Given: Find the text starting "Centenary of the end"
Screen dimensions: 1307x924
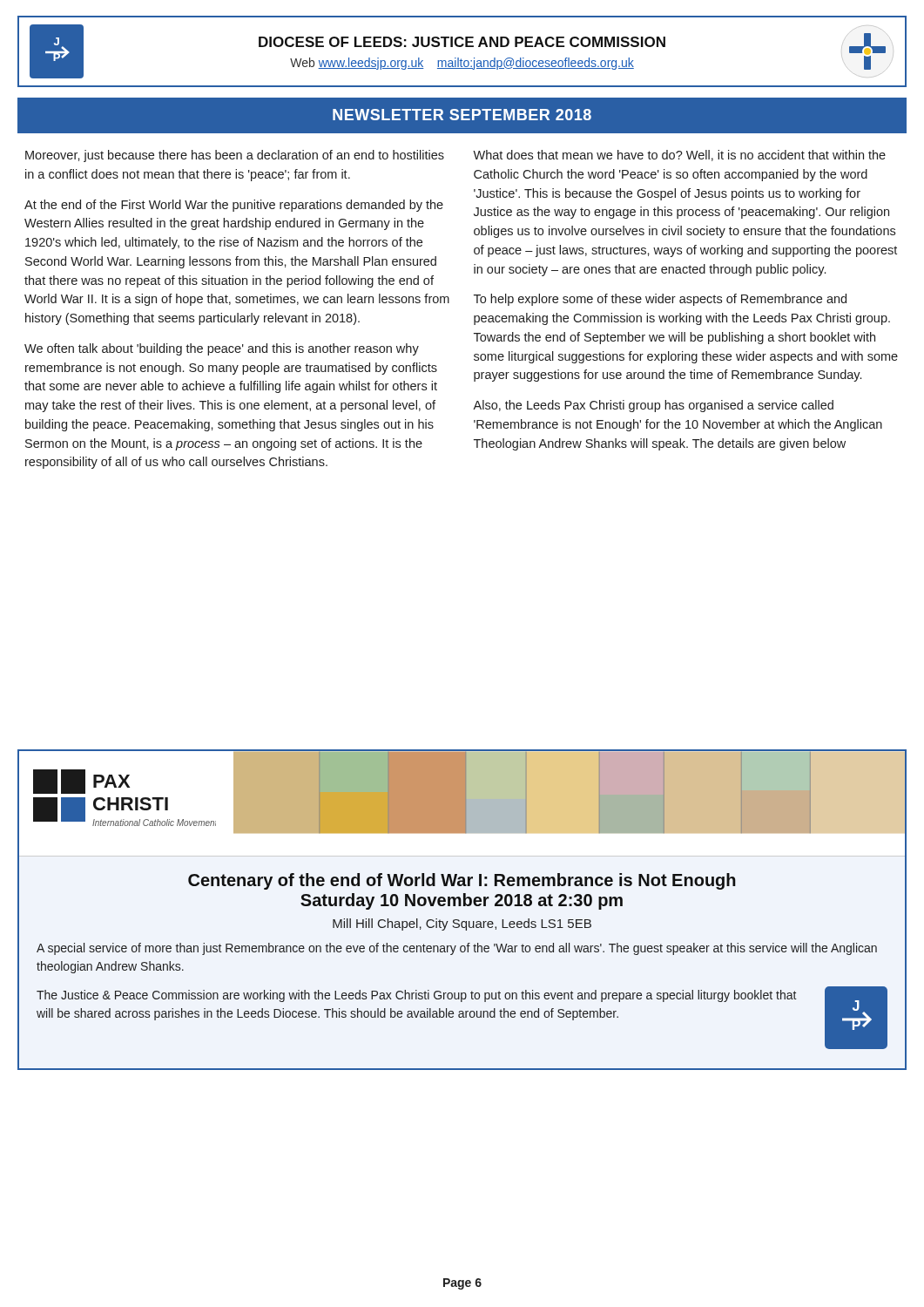Looking at the screenshot, I should (x=462, y=891).
